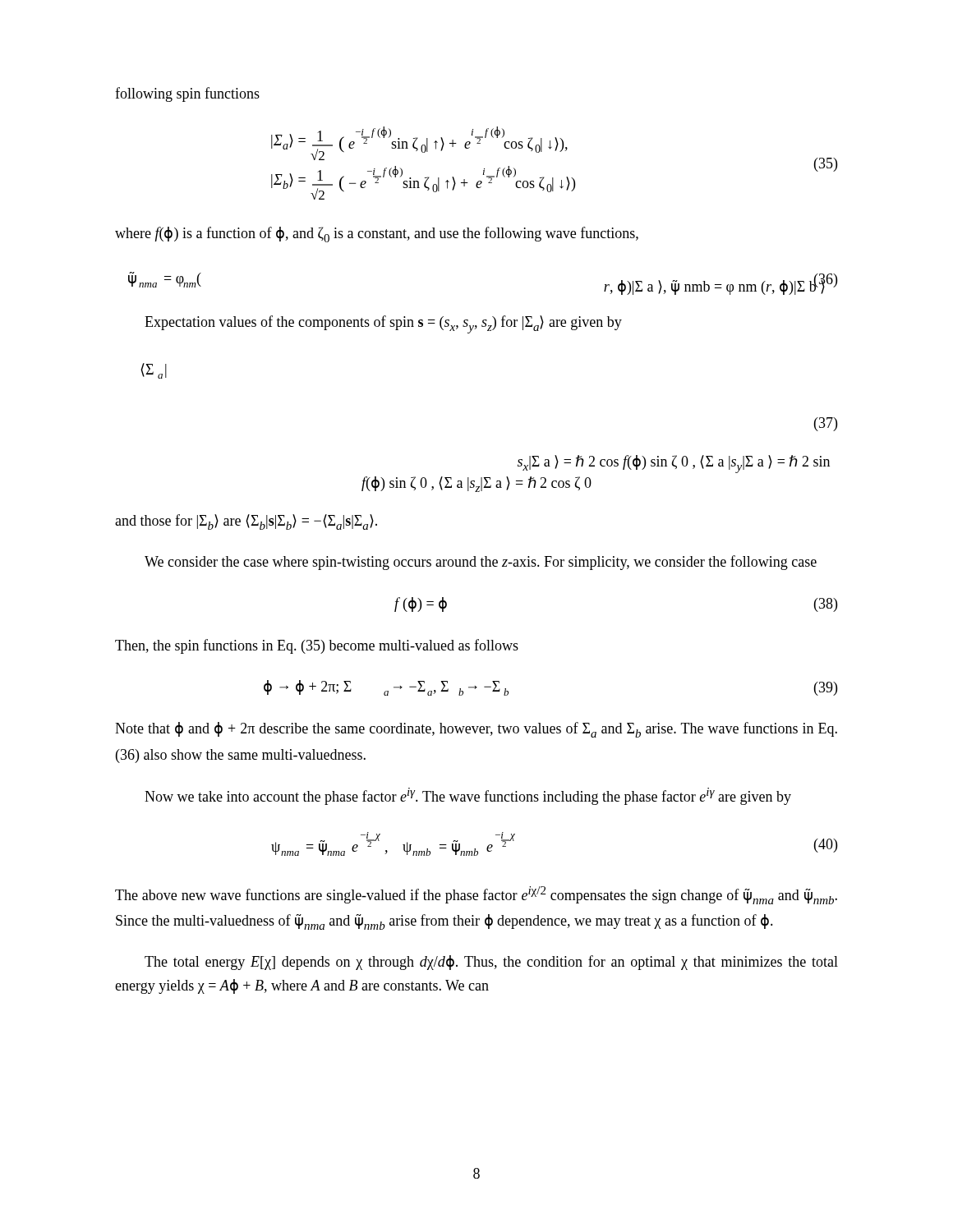The width and height of the screenshot is (953, 1232).
Task: Find the text block that reads "We consider the case where spin-twisting occurs around"
Action: (x=481, y=562)
